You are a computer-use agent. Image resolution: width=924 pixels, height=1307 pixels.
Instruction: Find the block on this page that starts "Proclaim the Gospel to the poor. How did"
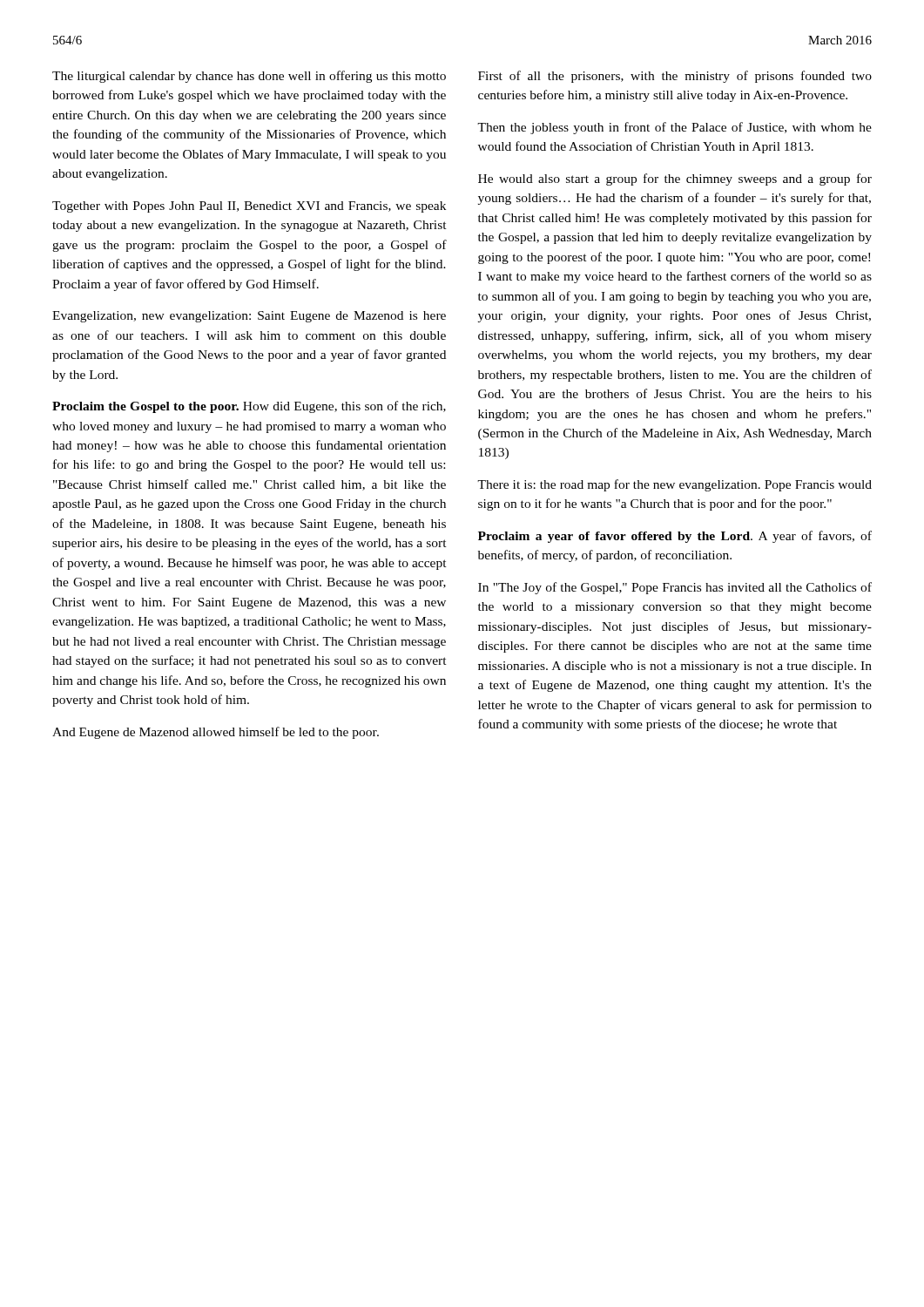249,553
